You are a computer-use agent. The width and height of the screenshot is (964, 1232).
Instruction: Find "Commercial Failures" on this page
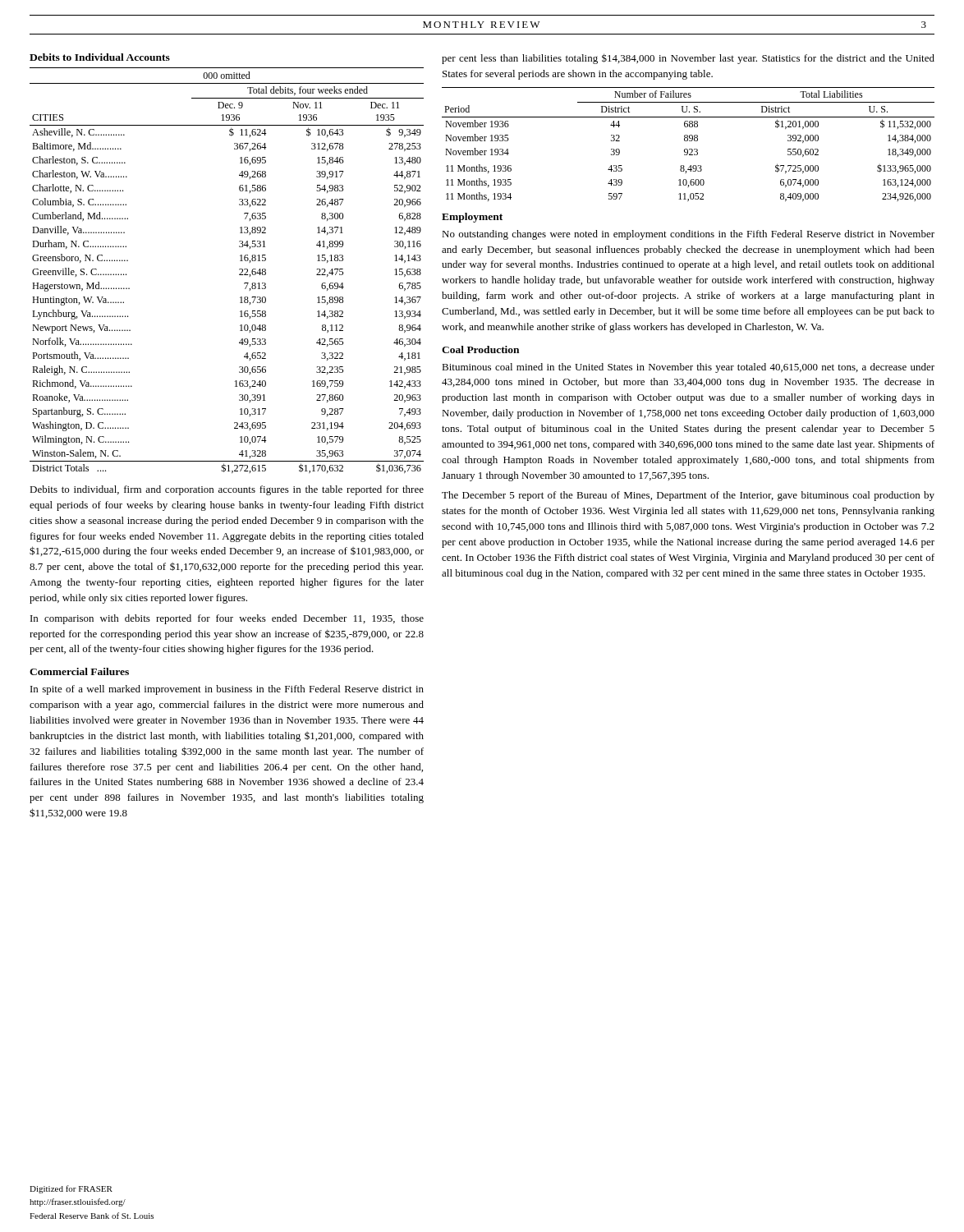pyautogui.click(x=79, y=672)
